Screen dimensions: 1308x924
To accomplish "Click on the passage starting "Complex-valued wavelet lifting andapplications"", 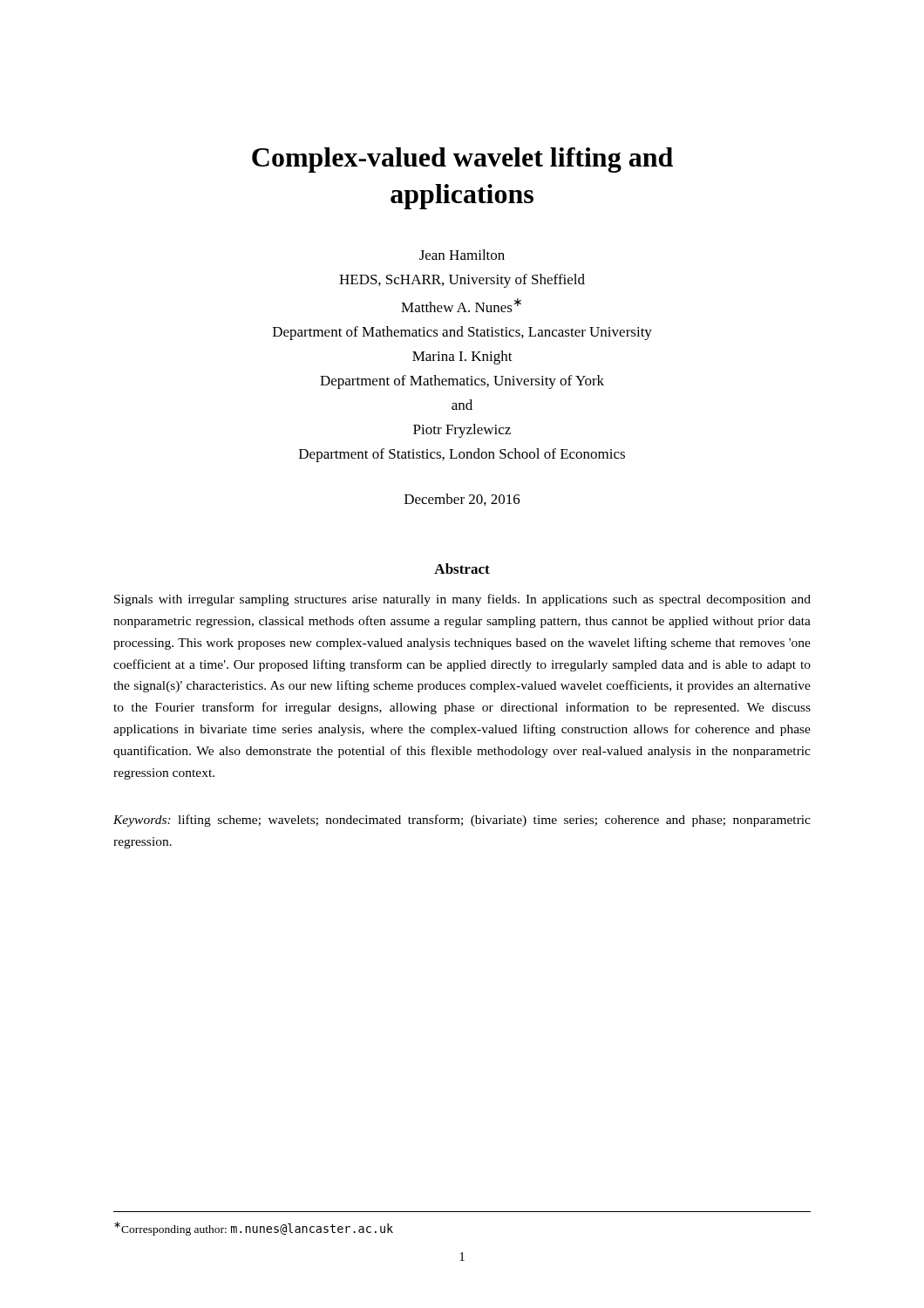I will pyautogui.click(x=462, y=176).
